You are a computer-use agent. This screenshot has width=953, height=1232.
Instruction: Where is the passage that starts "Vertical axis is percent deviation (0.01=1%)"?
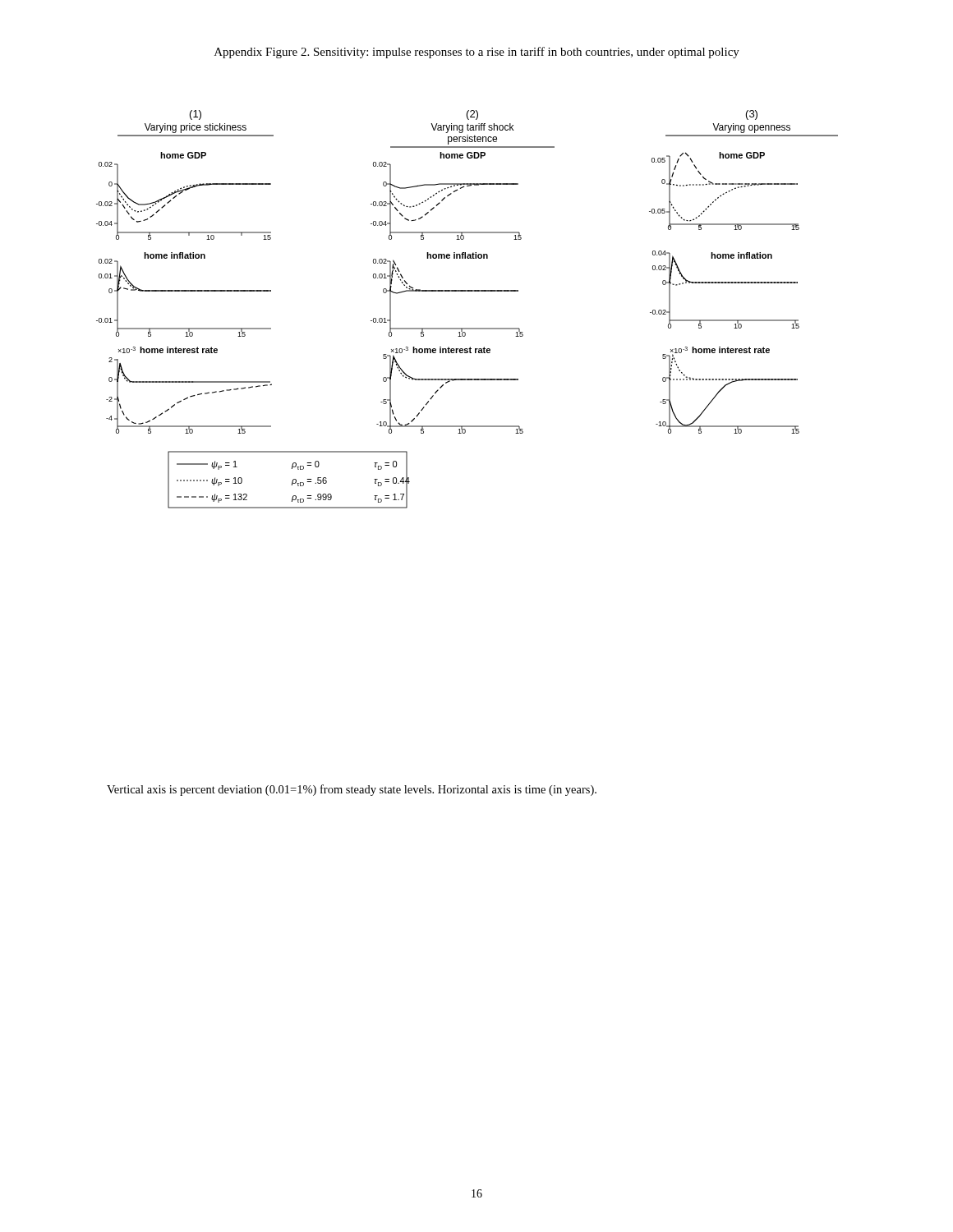click(352, 789)
